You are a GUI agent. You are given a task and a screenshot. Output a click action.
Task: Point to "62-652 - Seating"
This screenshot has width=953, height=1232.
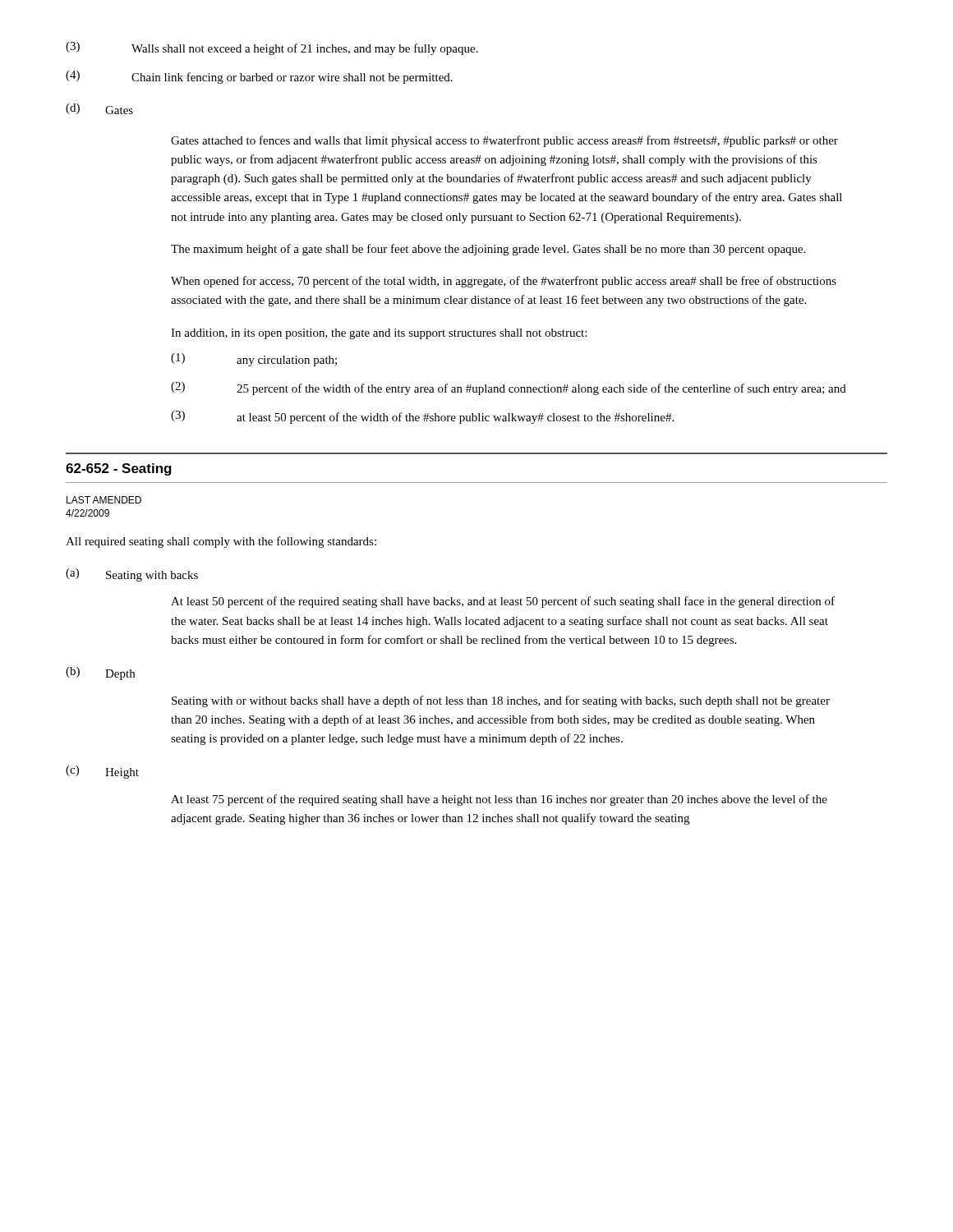coord(119,468)
